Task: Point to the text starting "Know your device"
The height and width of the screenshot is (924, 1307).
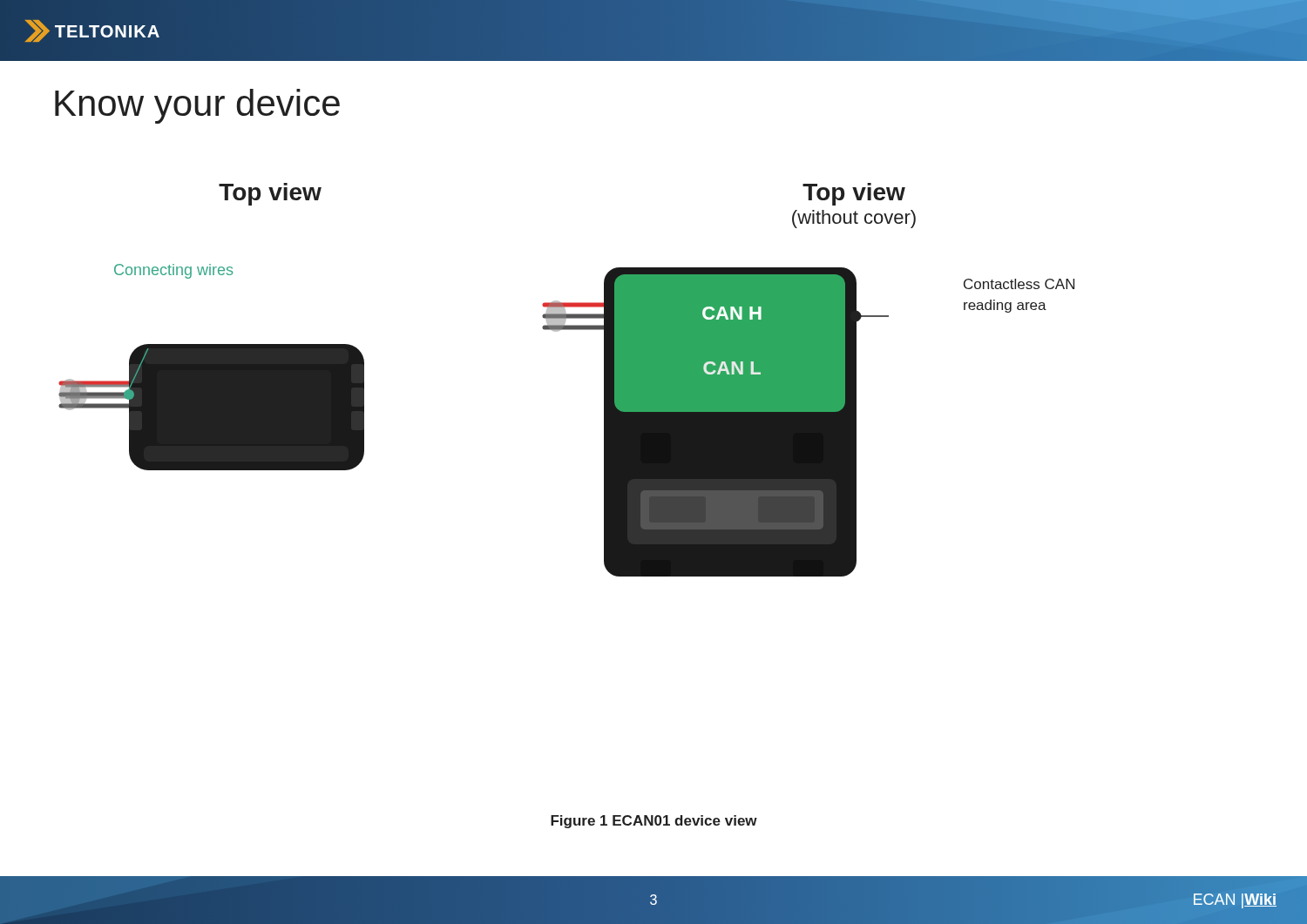Action: pyautogui.click(x=197, y=103)
